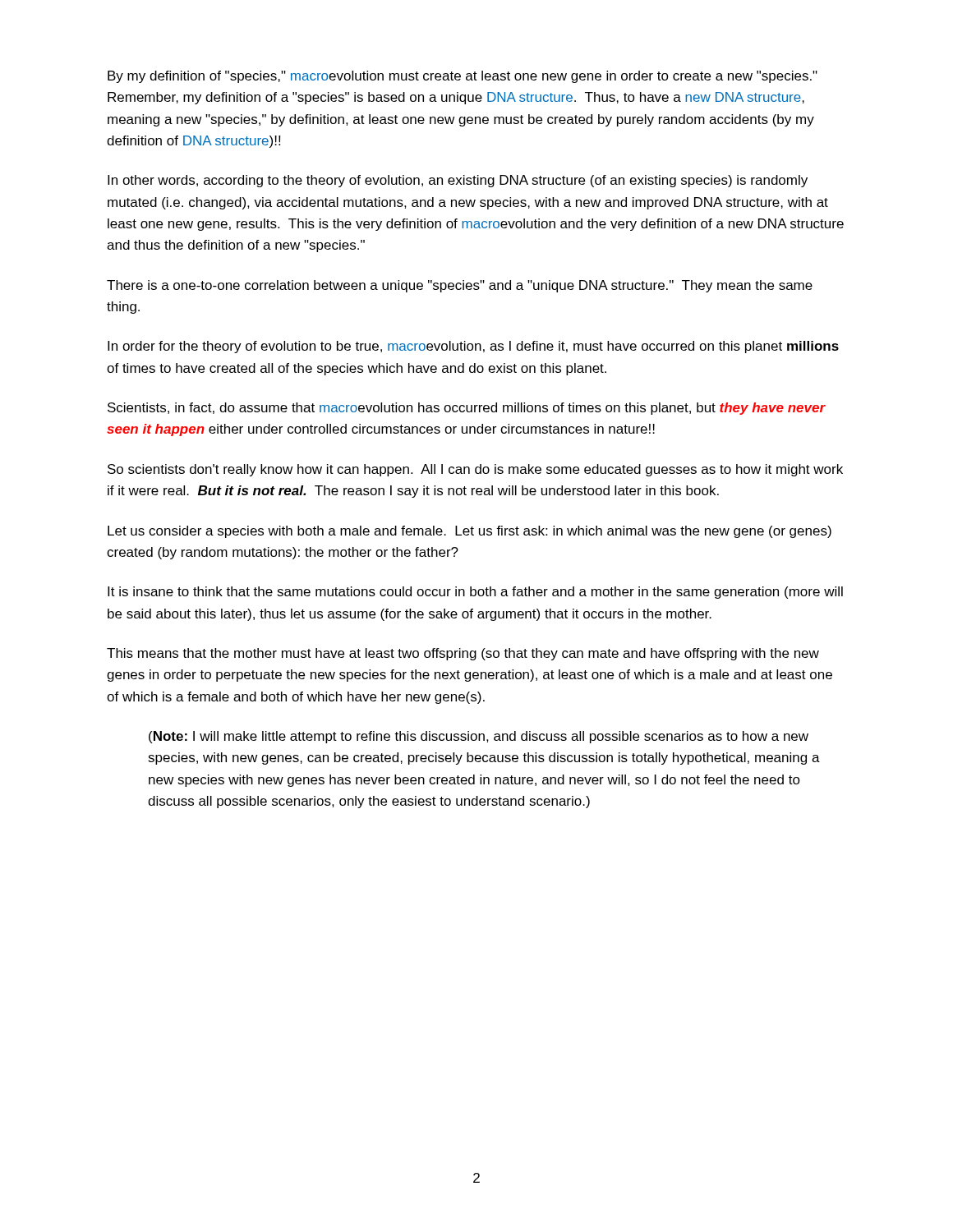Find the text block with the text "There is a one-to-one correlation between a unique"

point(460,296)
